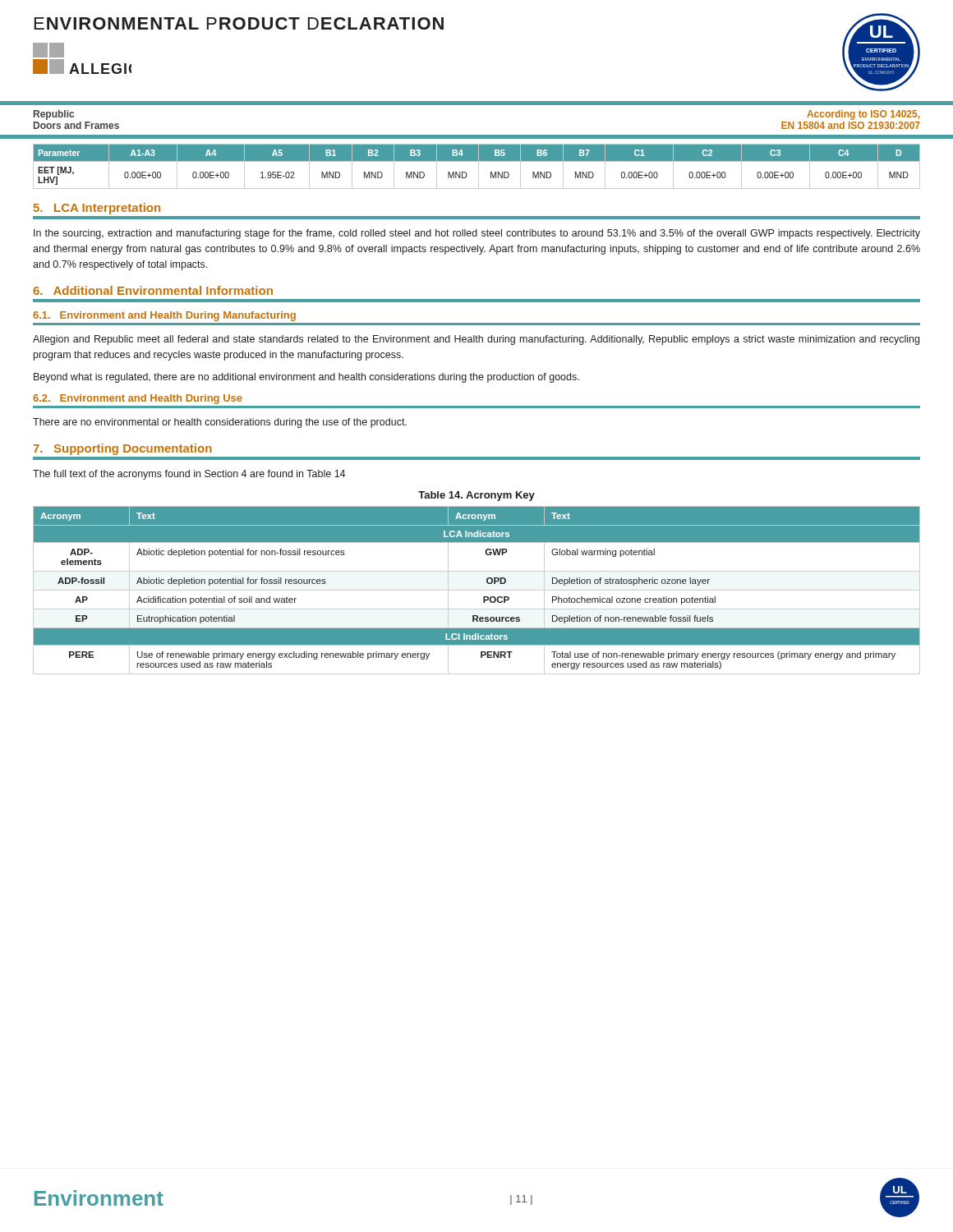
Task: Locate the text block with the text "There are no environmental"
Action: coord(220,422)
